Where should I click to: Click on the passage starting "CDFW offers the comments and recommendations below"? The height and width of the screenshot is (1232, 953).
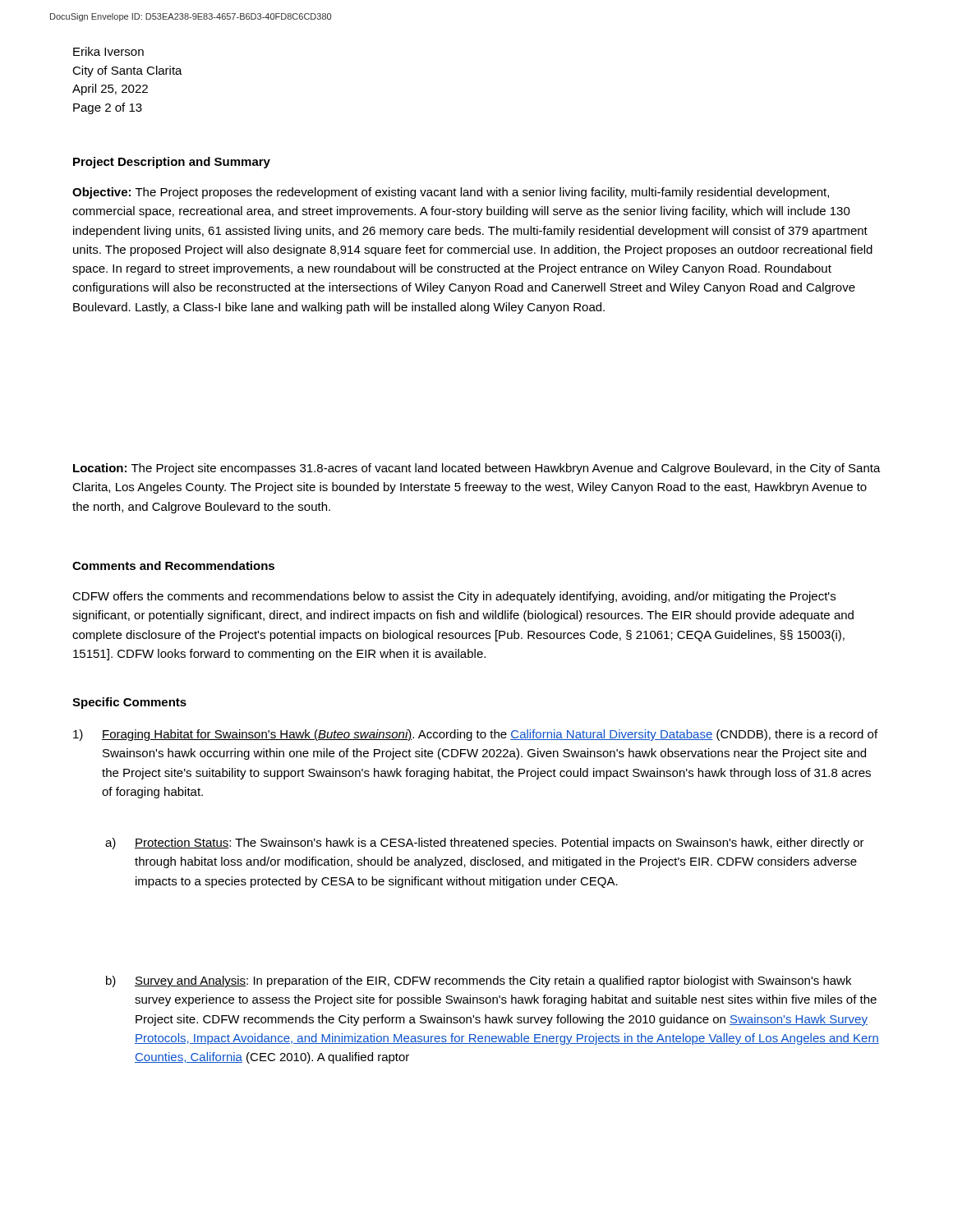tap(463, 625)
